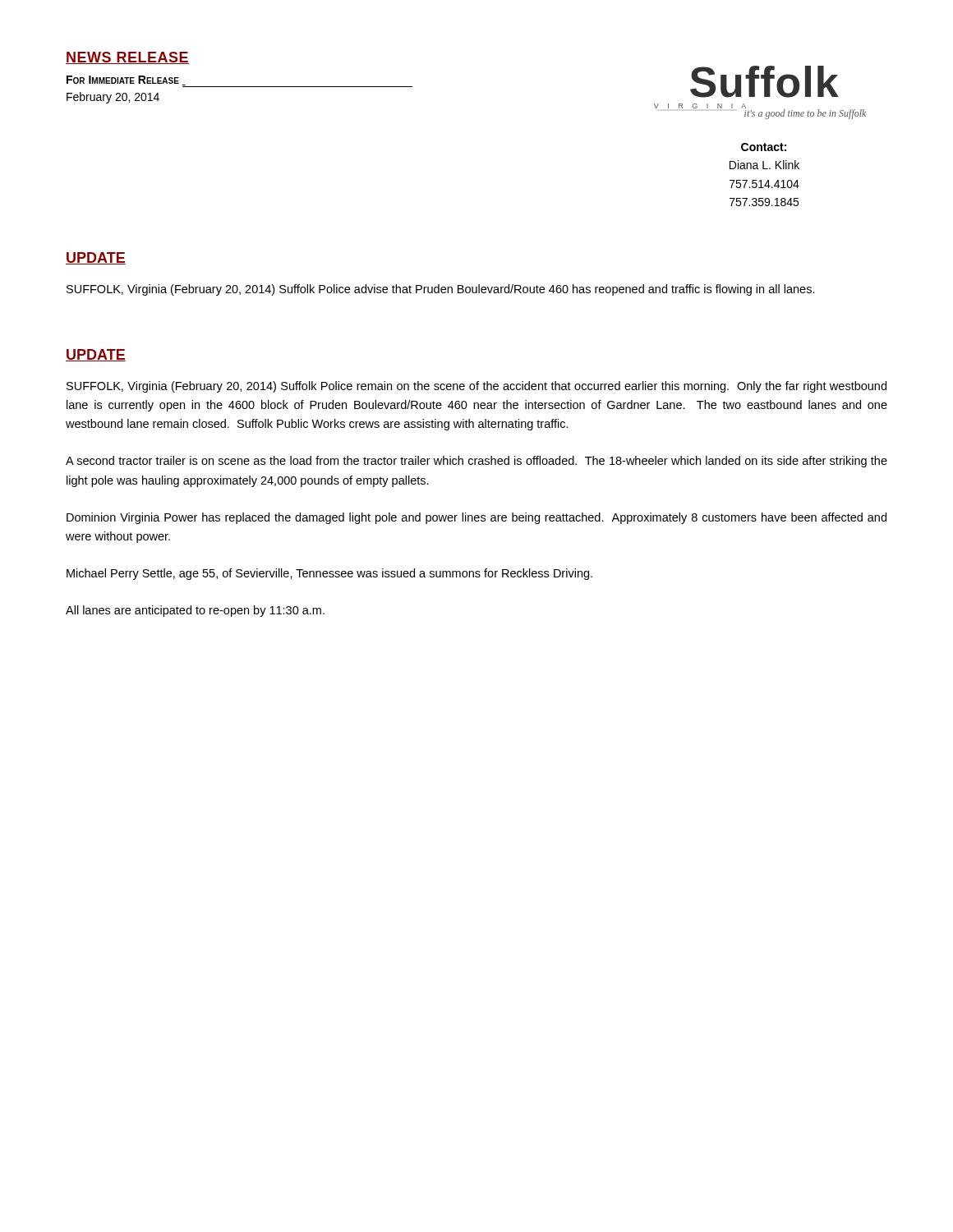Screen dimensions: 1232x953
Task: Navigate to the region starting "Contact: Diana L. Klink 757.514.4104 757.359.1845"
Action: pyautogui.click(x=764, y=175)
